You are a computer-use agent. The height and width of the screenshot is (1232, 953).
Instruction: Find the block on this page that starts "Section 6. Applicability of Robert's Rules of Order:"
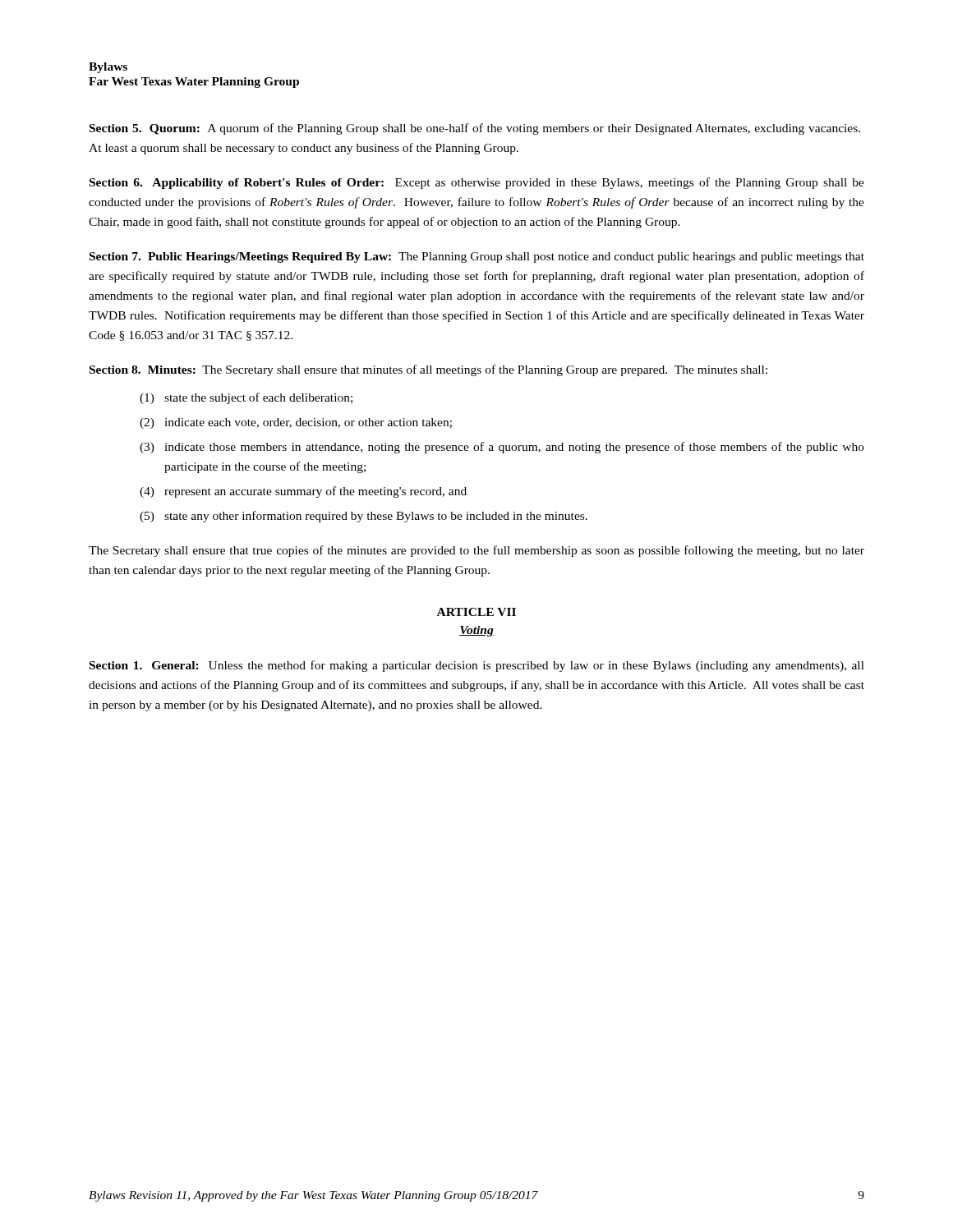476,202
